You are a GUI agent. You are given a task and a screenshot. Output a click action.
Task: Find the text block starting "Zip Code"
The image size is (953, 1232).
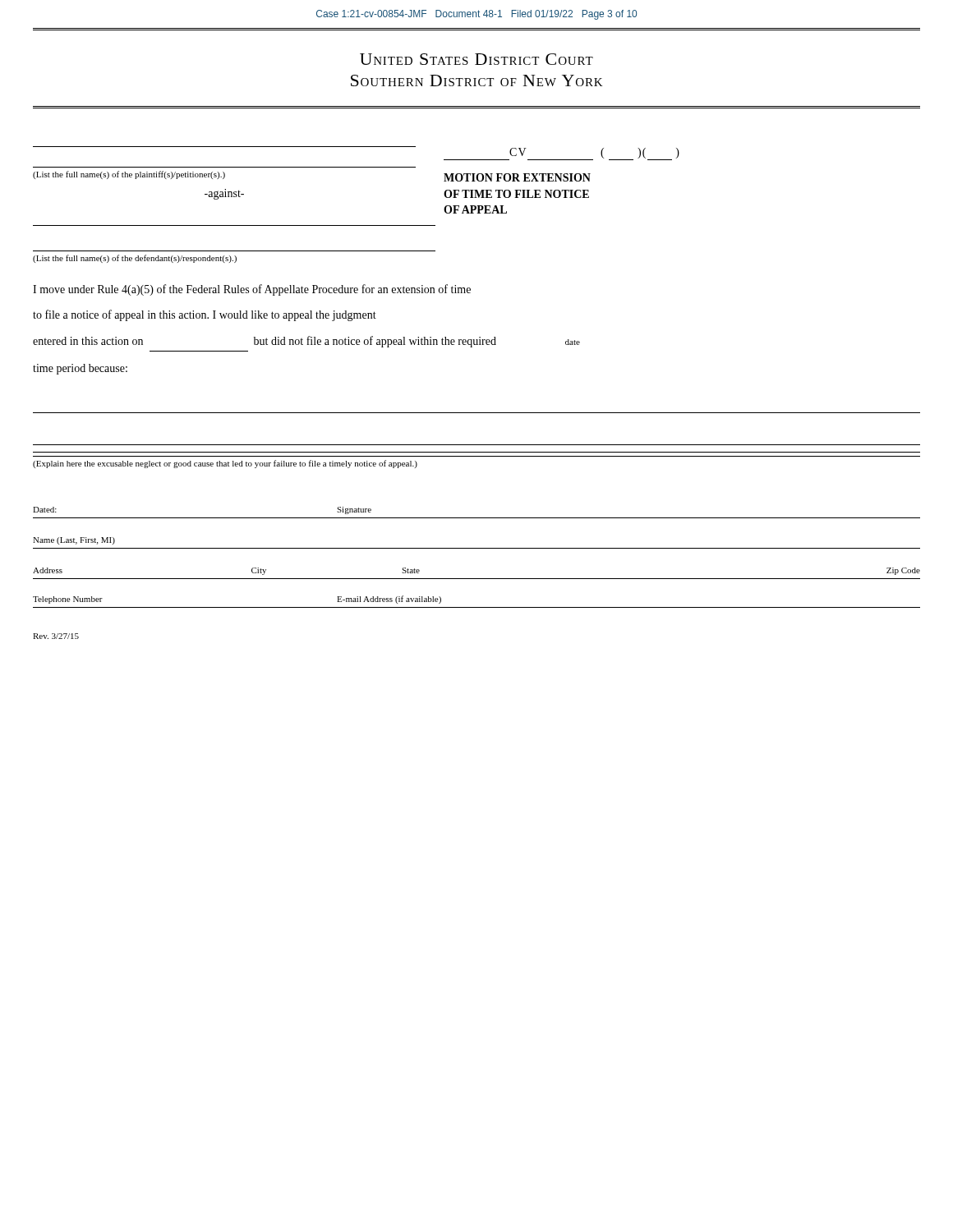click(x=903, y=570)
